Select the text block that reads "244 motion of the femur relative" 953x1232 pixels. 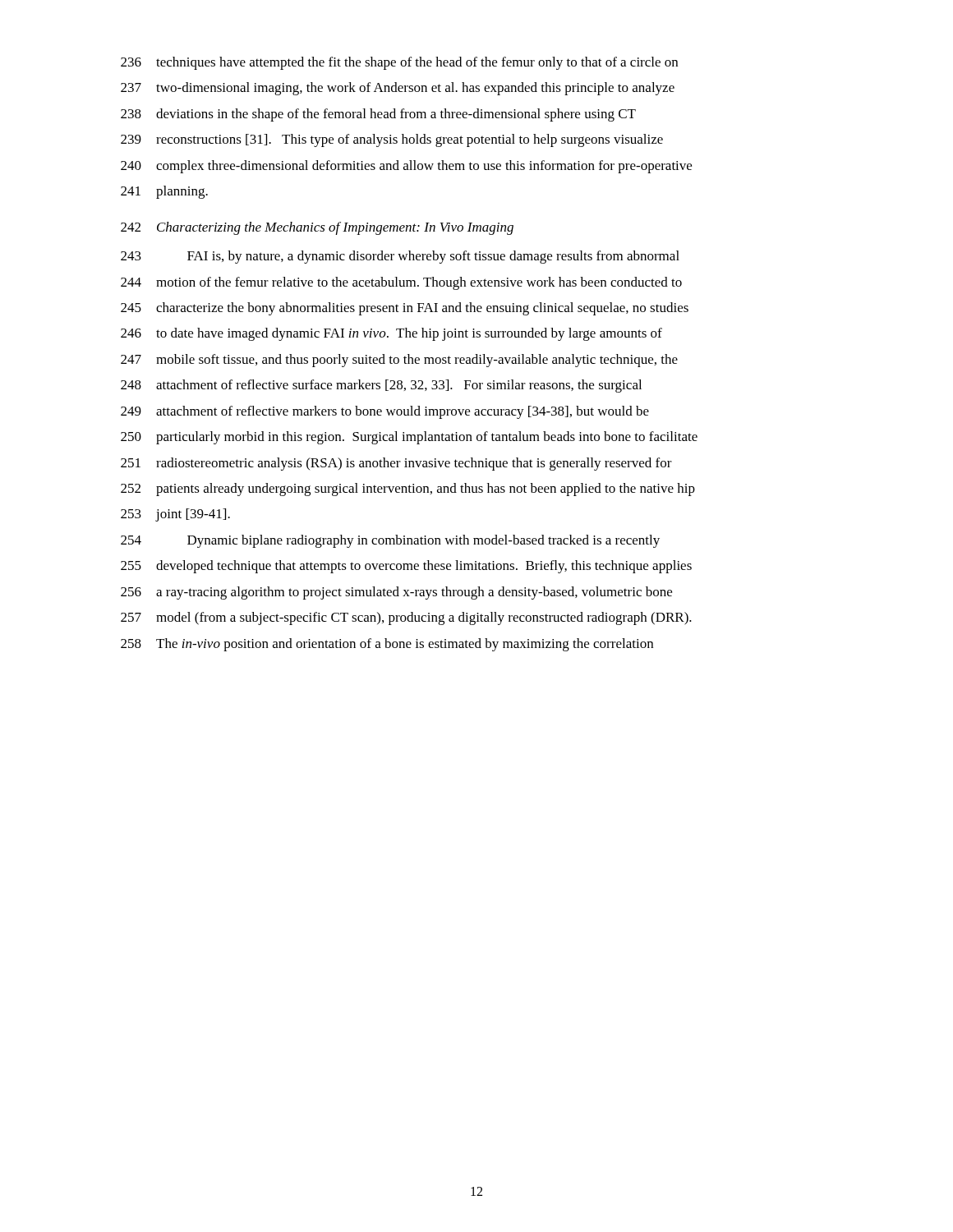point(489,282)
